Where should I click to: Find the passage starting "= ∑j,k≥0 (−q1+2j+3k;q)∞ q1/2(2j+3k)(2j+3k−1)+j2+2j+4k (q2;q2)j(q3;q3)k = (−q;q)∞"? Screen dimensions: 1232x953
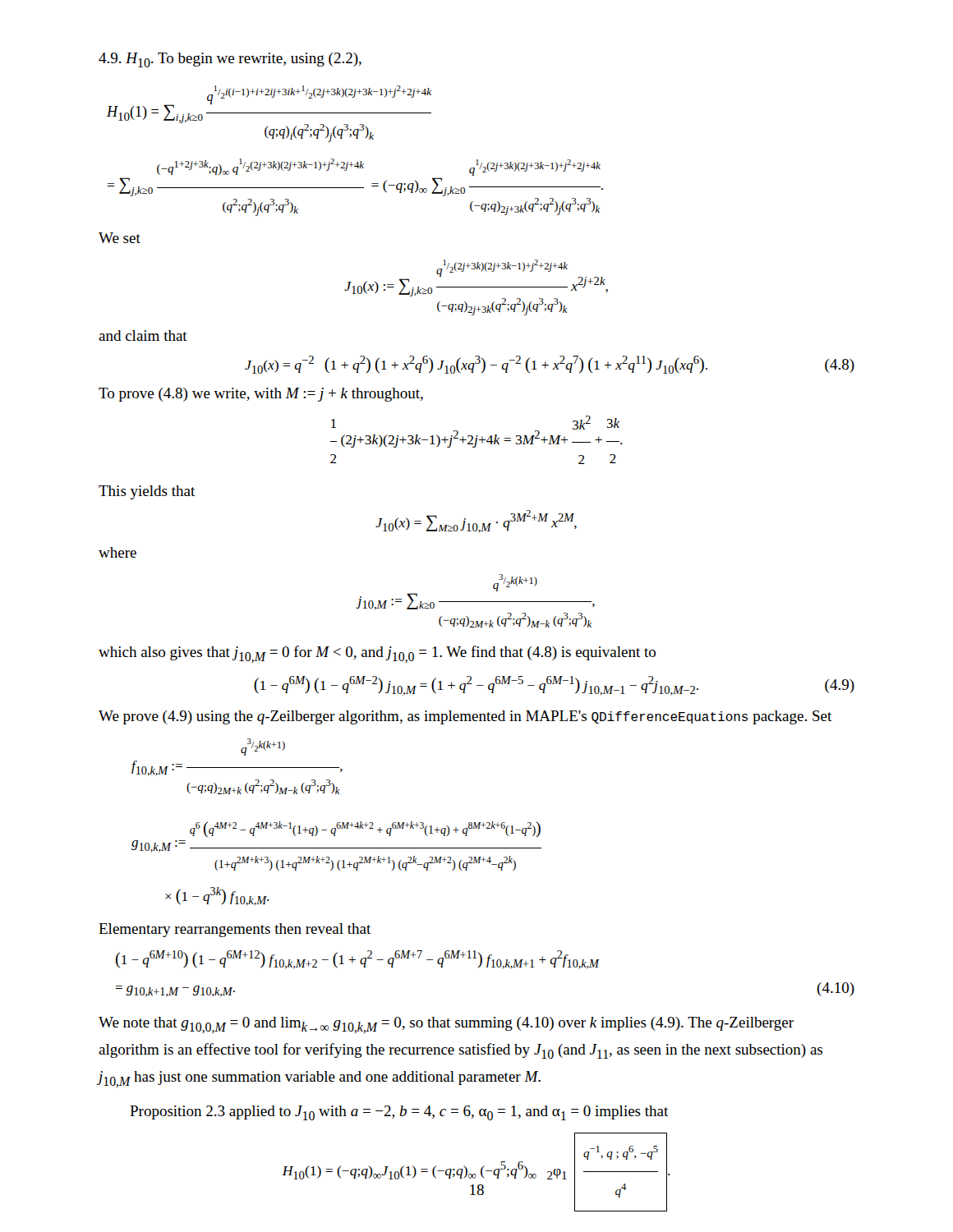point(355,186)
